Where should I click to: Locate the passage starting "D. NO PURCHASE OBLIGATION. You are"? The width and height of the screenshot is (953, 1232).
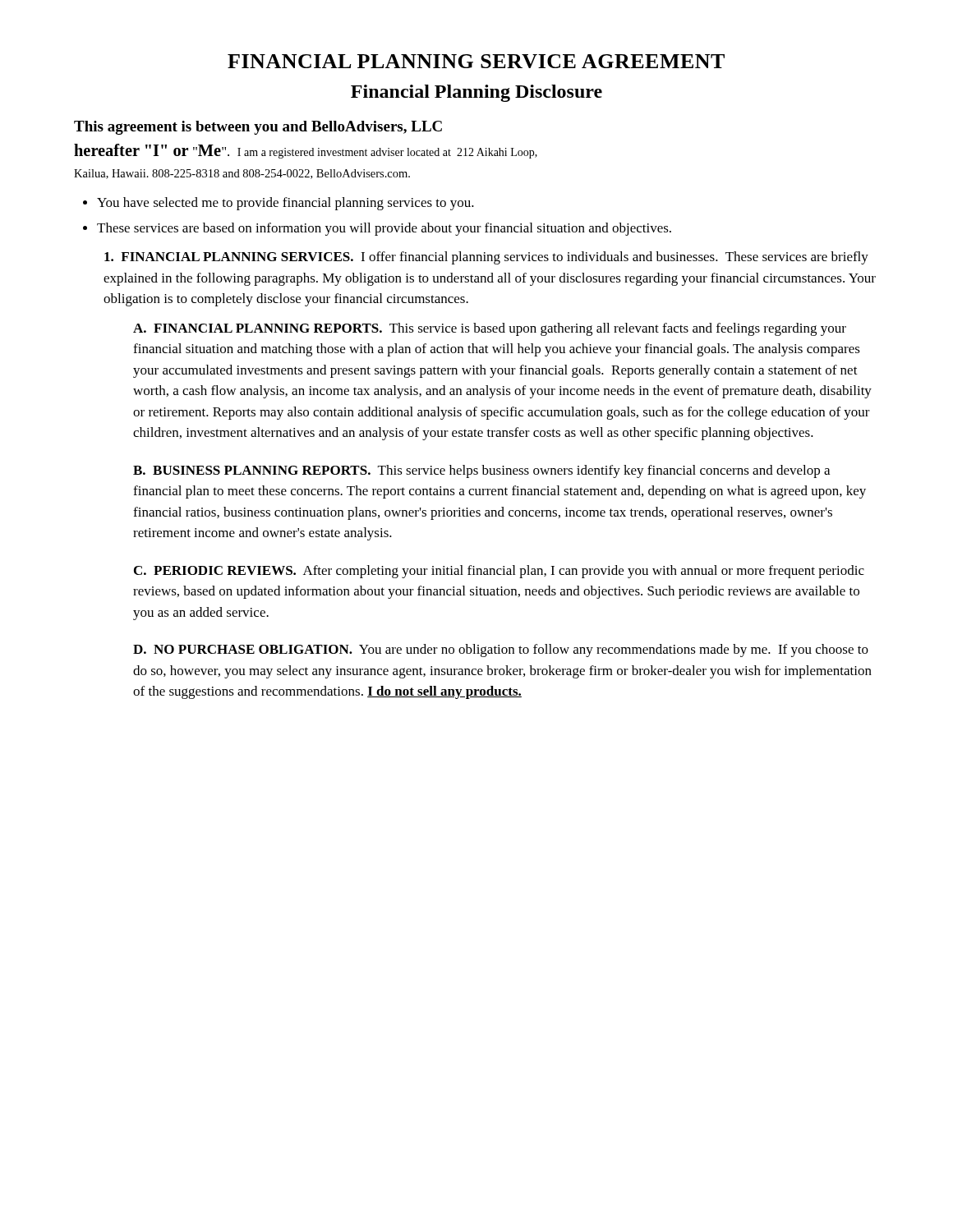pyautogui.click(x=502, y=671)
